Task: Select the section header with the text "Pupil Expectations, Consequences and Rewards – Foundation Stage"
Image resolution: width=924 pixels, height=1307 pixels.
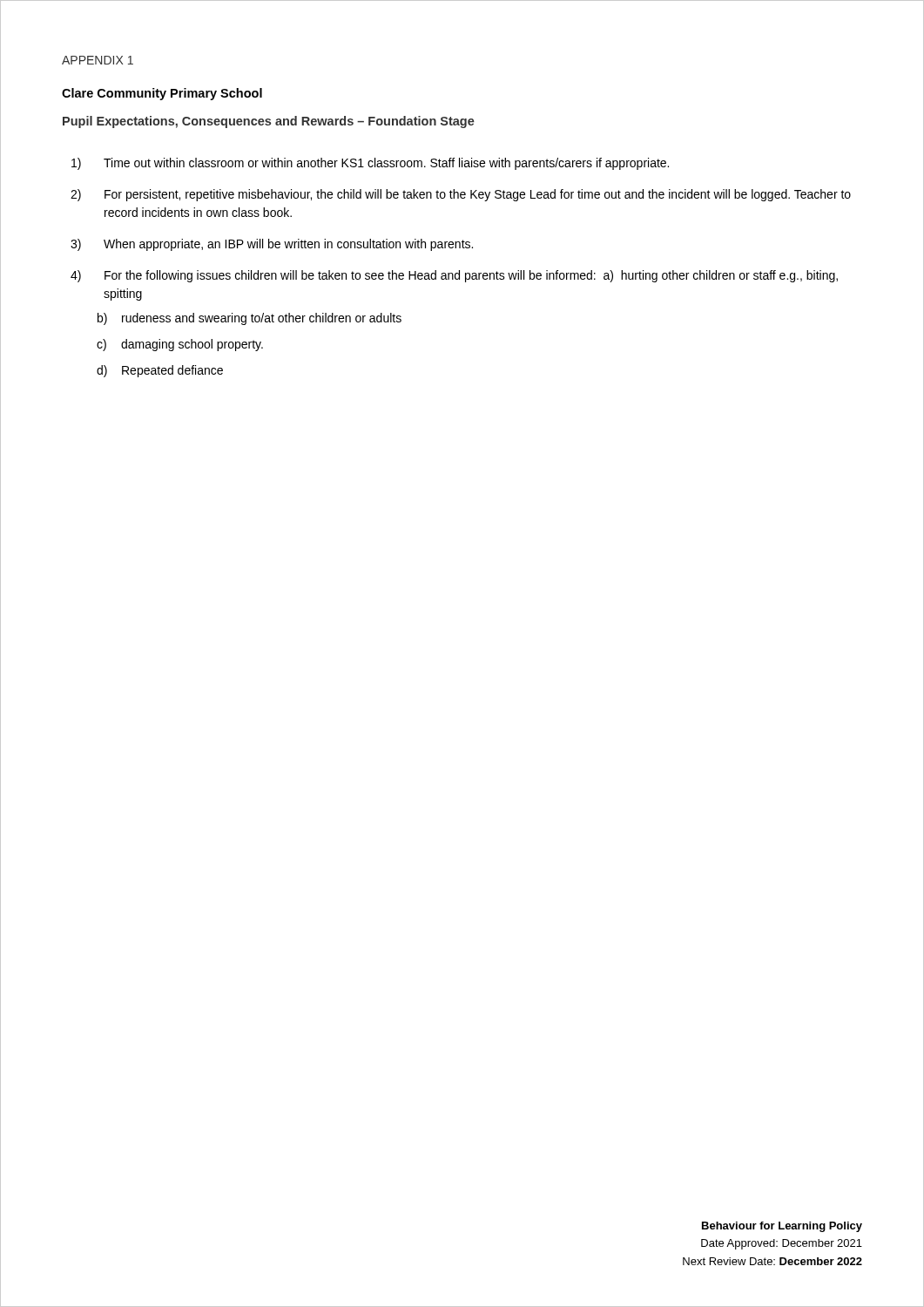Action: pos(268,121)
